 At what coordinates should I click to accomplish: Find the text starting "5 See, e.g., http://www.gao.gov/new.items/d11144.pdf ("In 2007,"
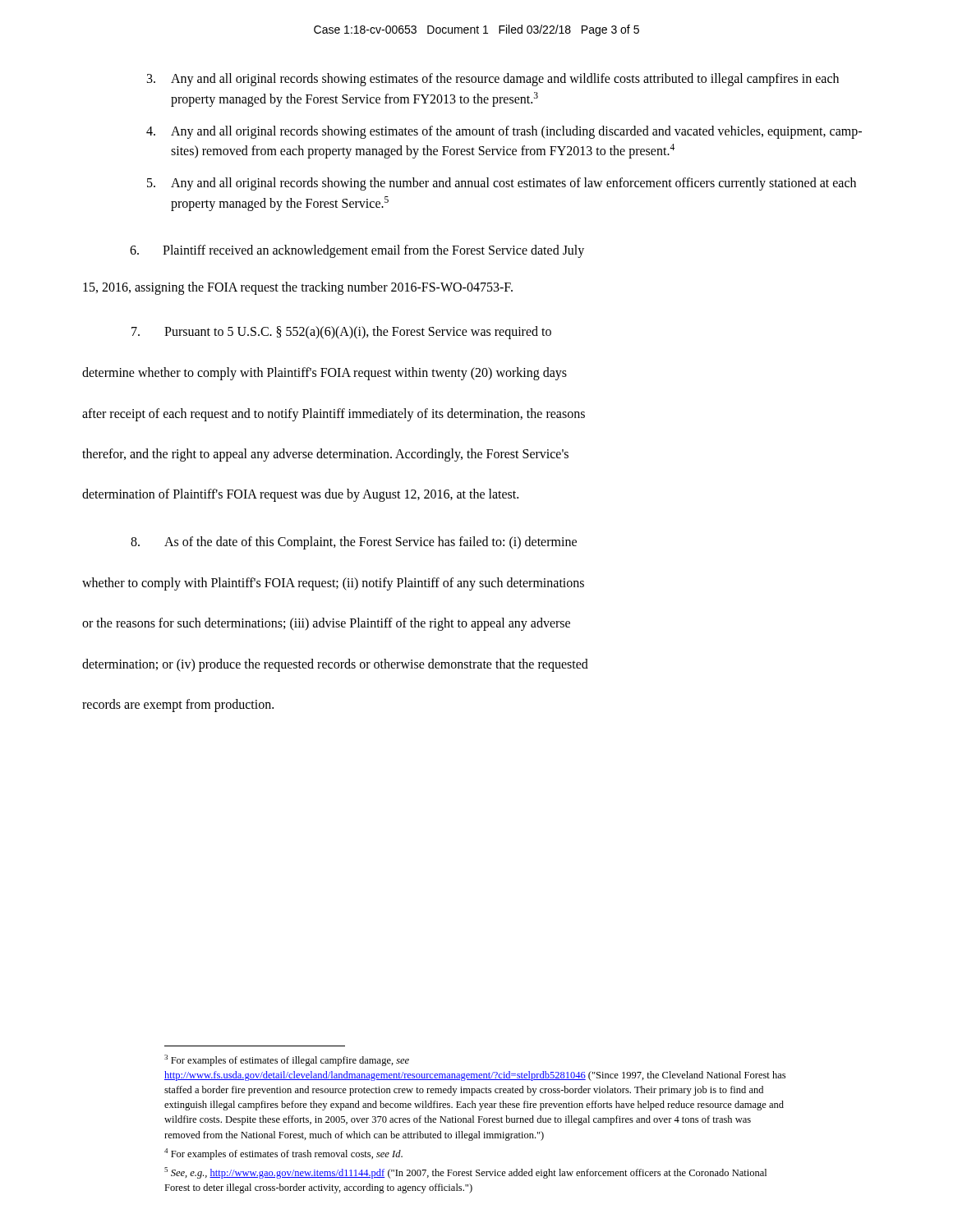coord(466,1179)
